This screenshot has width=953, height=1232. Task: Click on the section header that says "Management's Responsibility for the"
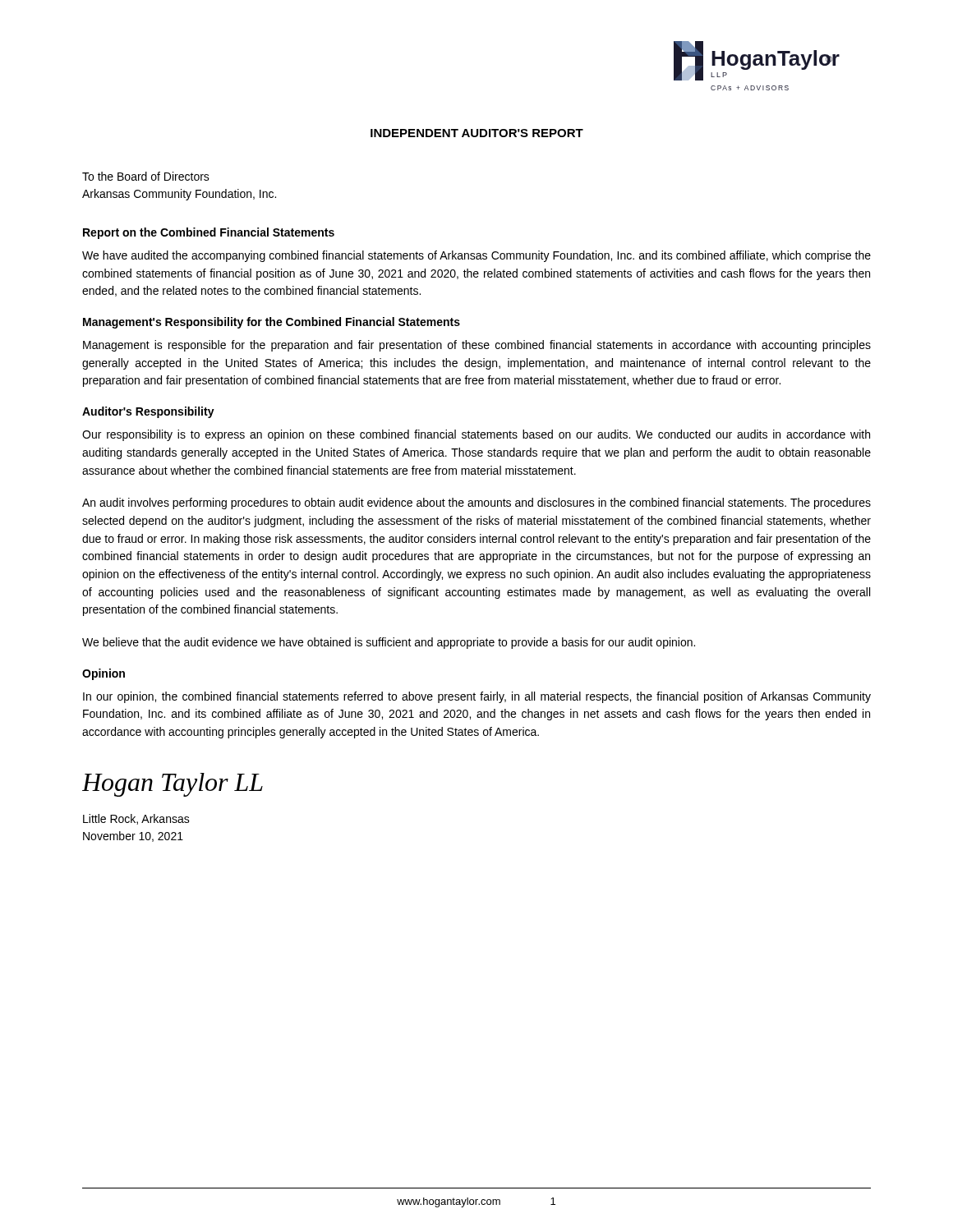(271, 322)
